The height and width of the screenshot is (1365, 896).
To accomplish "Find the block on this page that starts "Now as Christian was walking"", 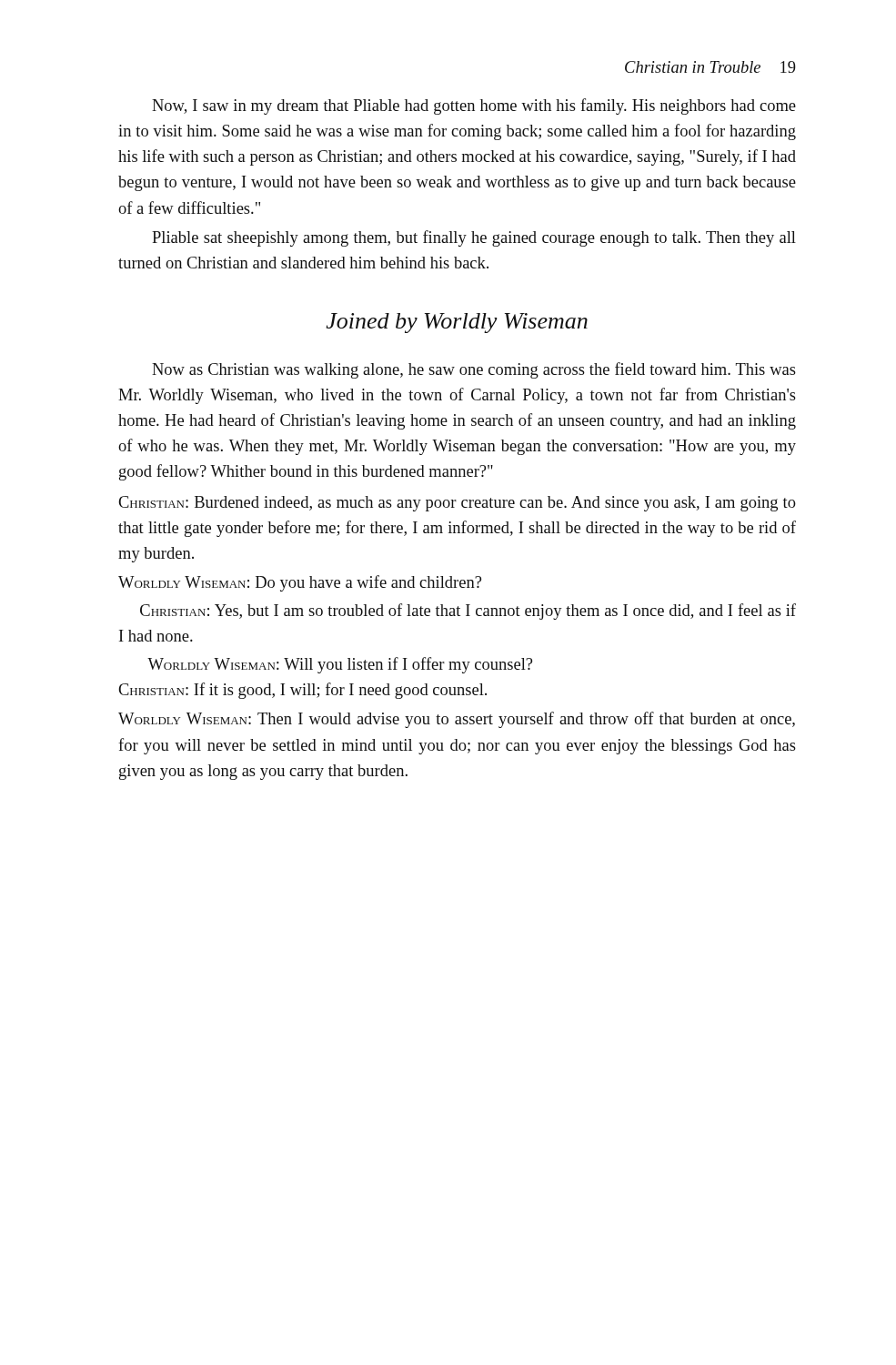I will pyautogui.click(x=457, y=421).
